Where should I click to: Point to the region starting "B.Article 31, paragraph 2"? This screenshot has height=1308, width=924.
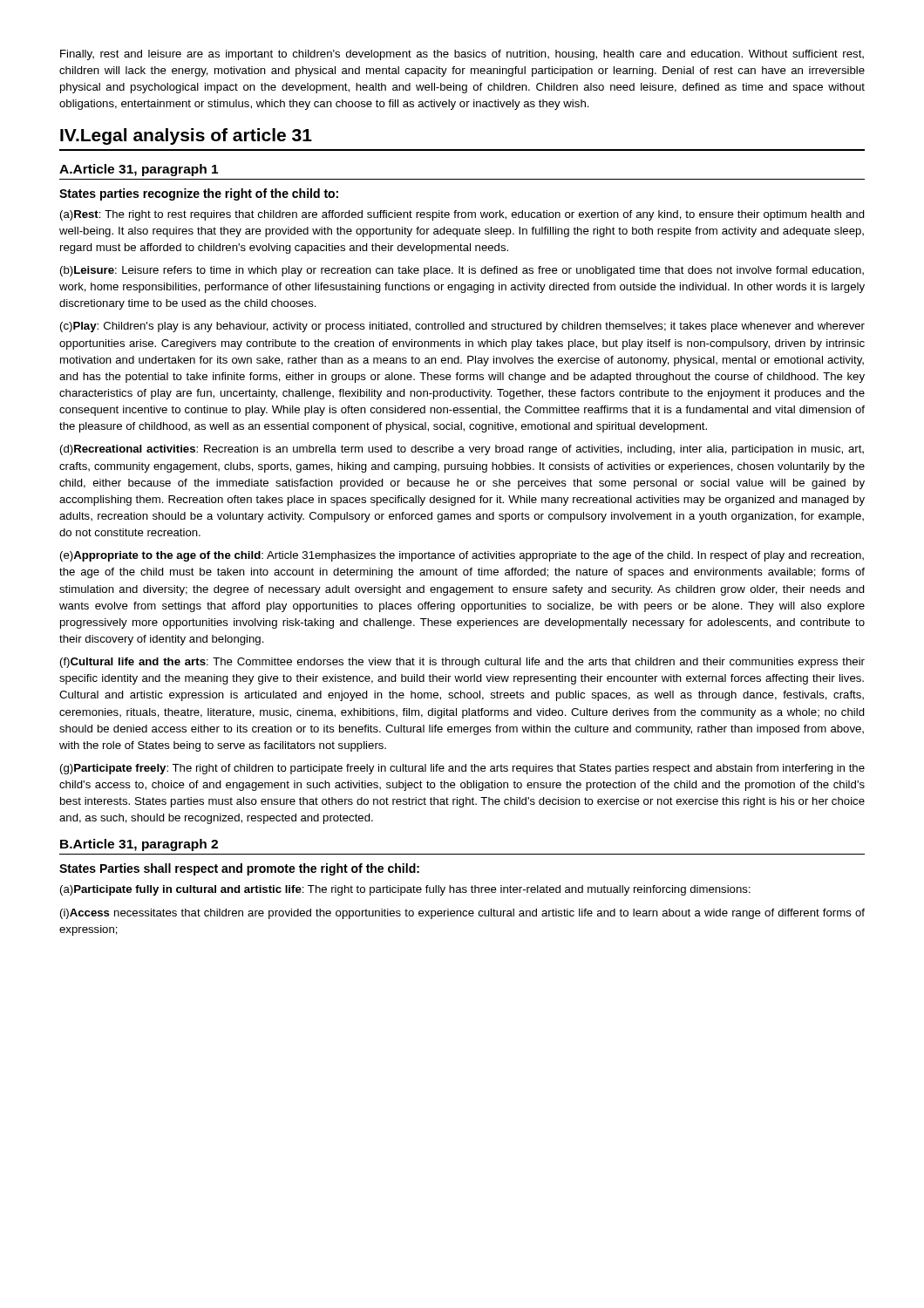[462, 846]
